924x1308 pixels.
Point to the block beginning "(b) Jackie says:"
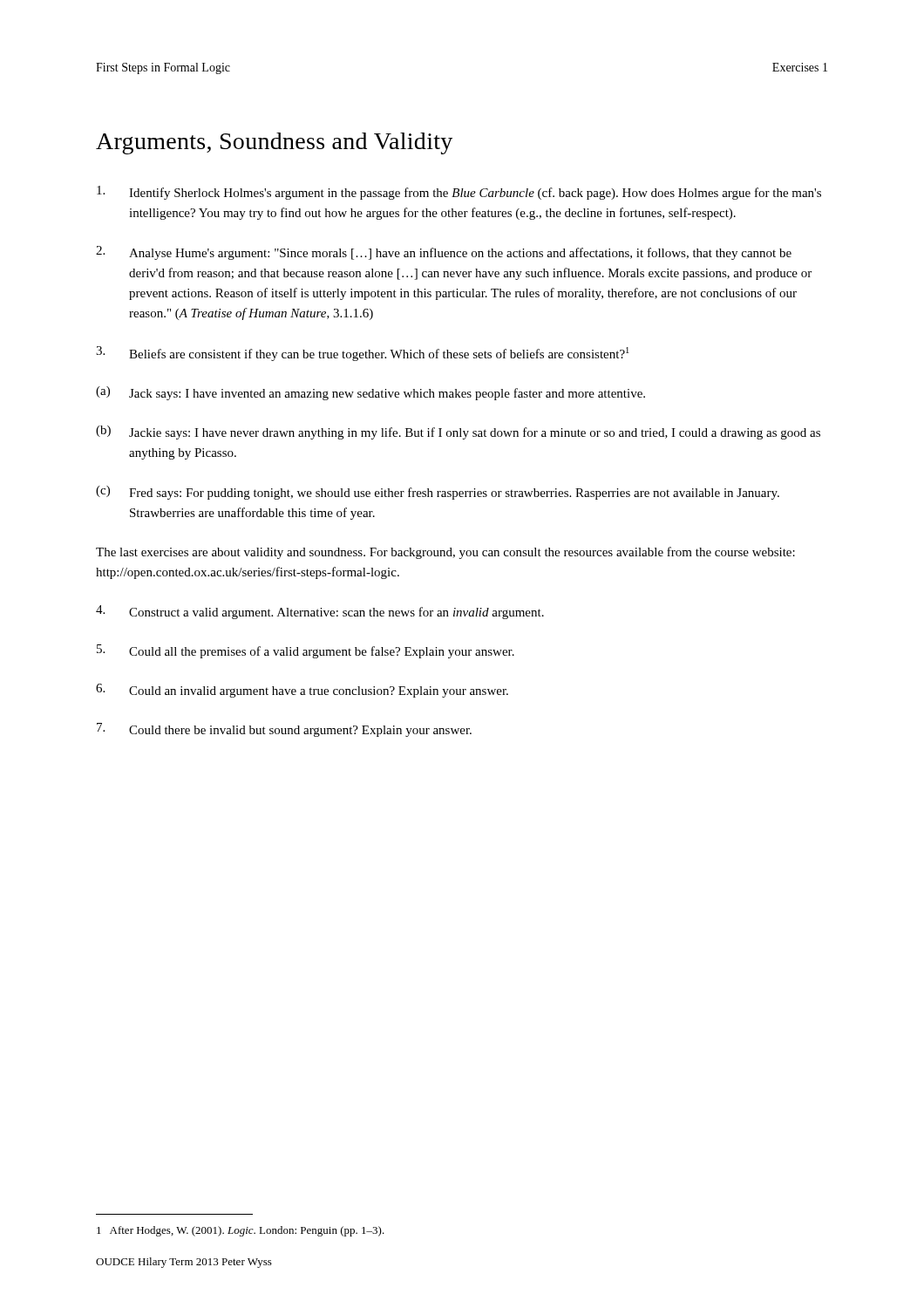[x=462, y=443]
